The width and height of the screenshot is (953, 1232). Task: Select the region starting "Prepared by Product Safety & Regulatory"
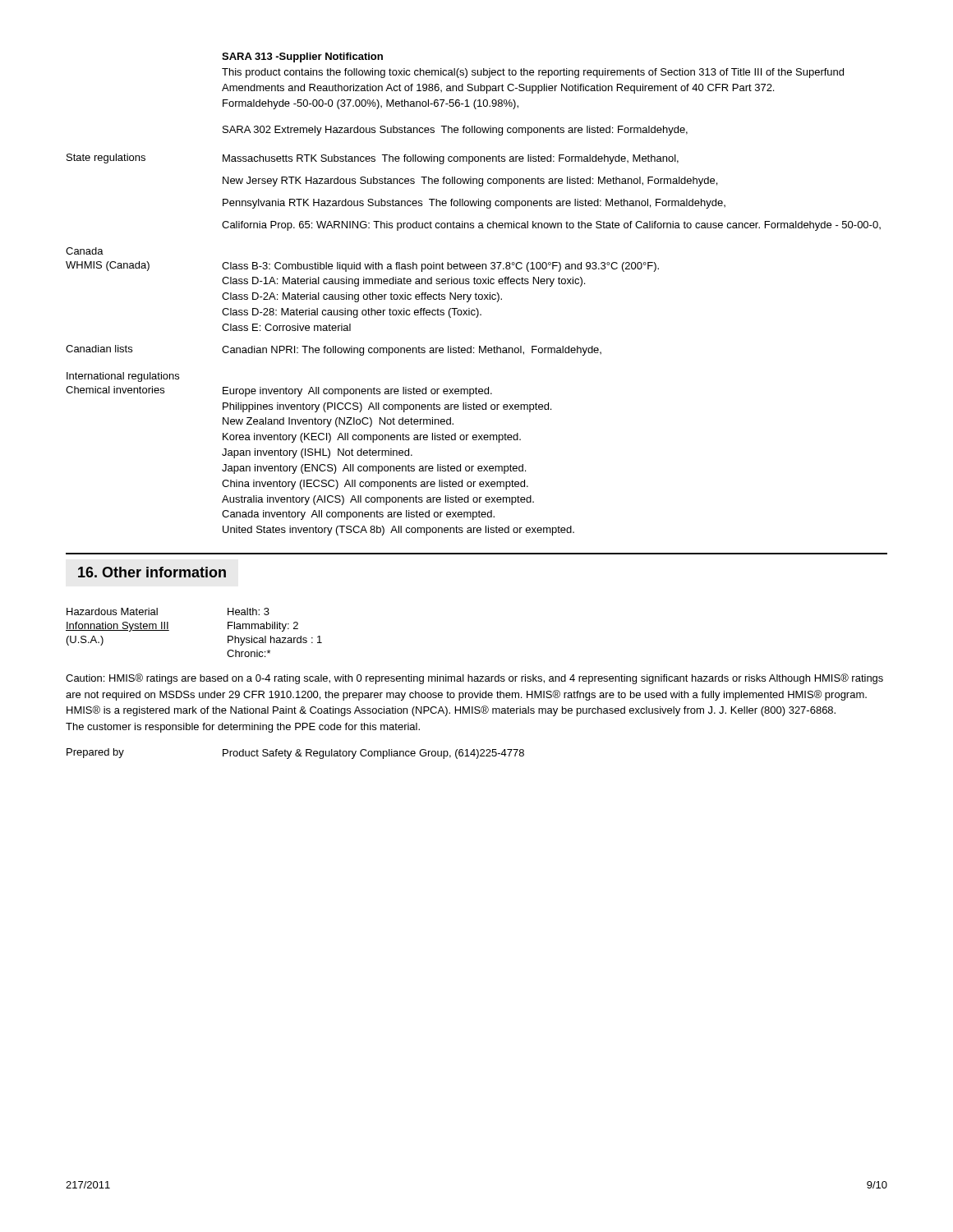(476, 754)
